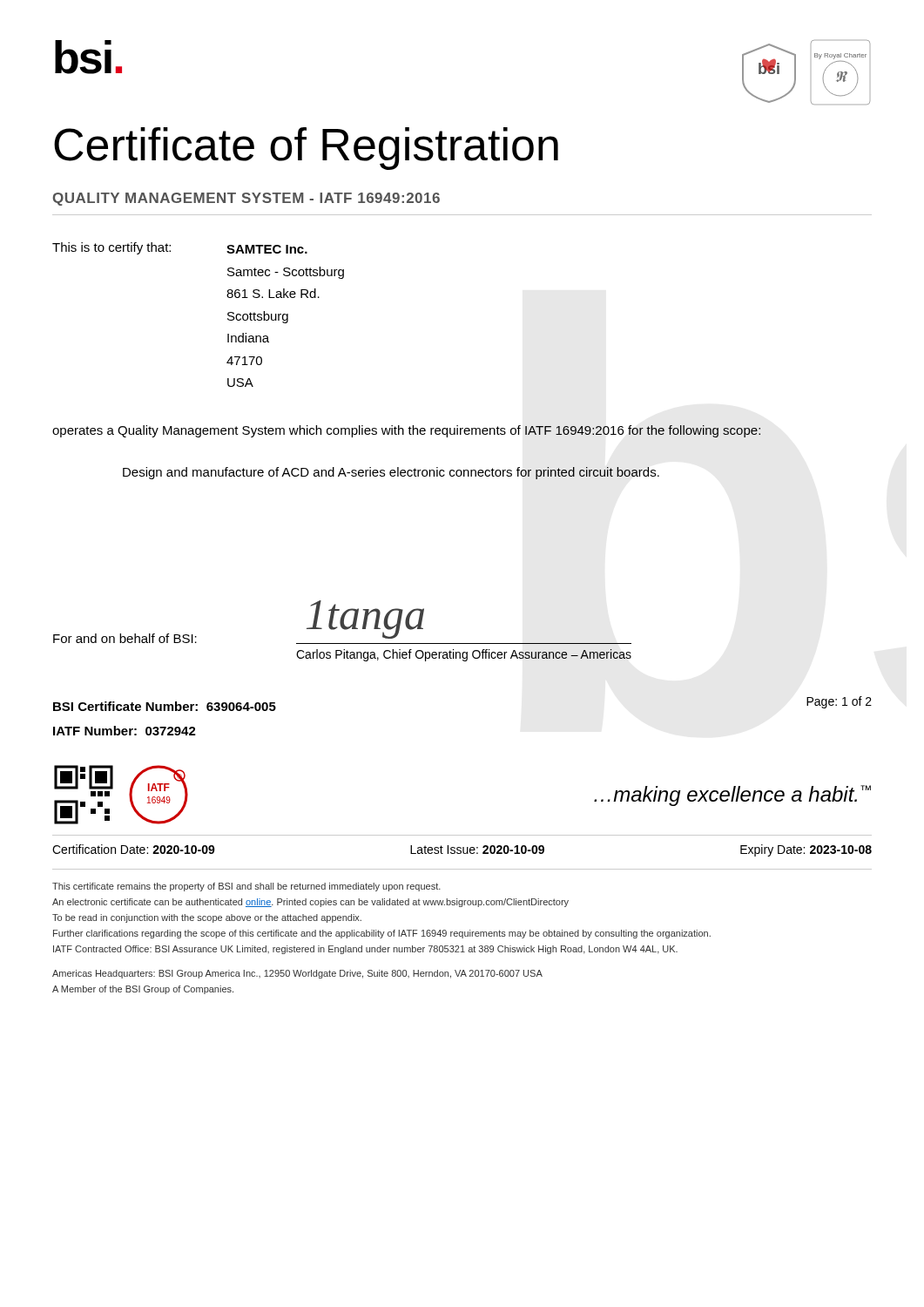Navigate to the element starting "…making excellence a habit.™"
Viewport: 924px width, 1307px height.
point(732,794)
